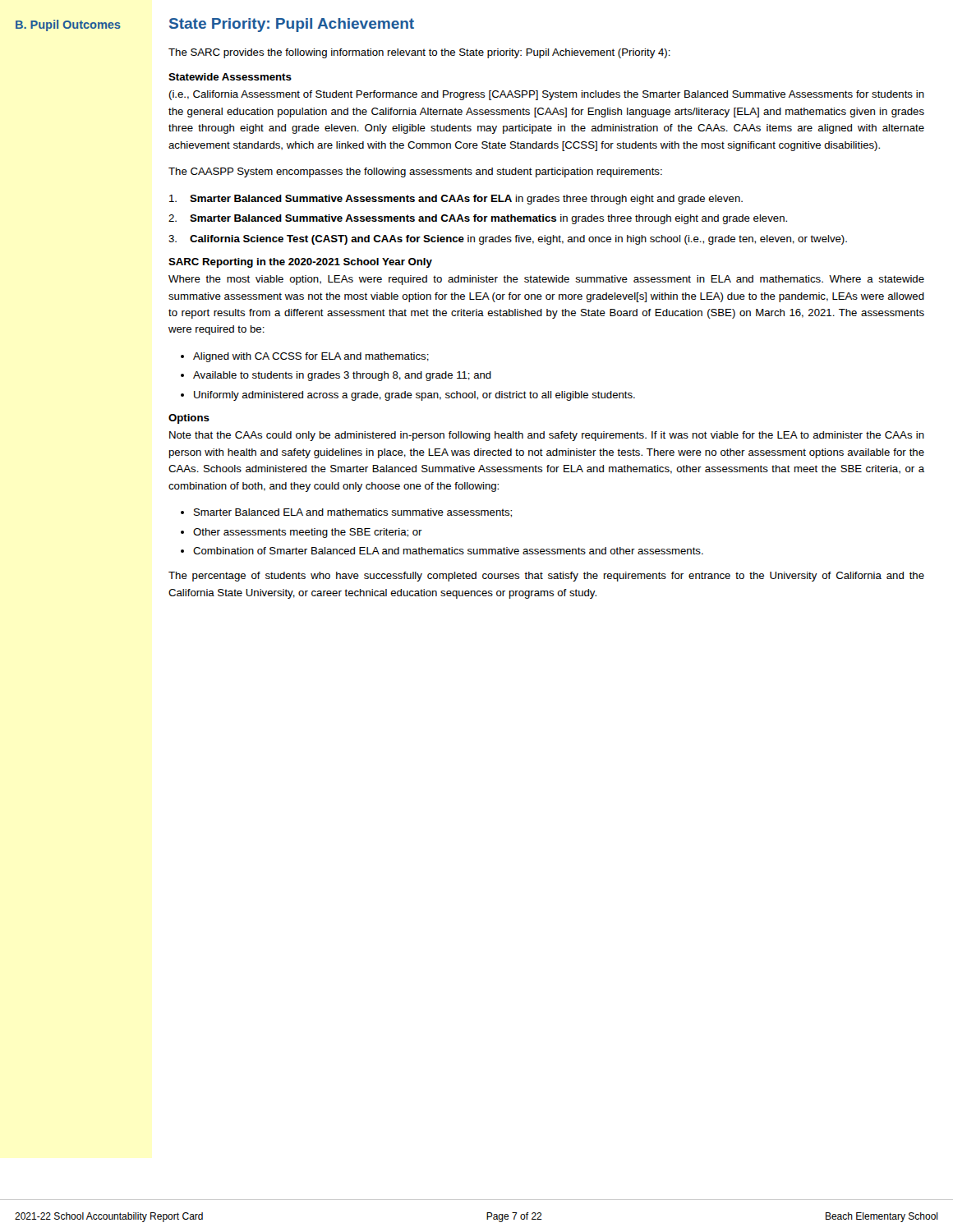The width and height of the screenshot is (953, 1232).
Task: Find the block on this page that starts "The SARC provides the following information"
Action: pyautogui.click(x=420, y=52)
